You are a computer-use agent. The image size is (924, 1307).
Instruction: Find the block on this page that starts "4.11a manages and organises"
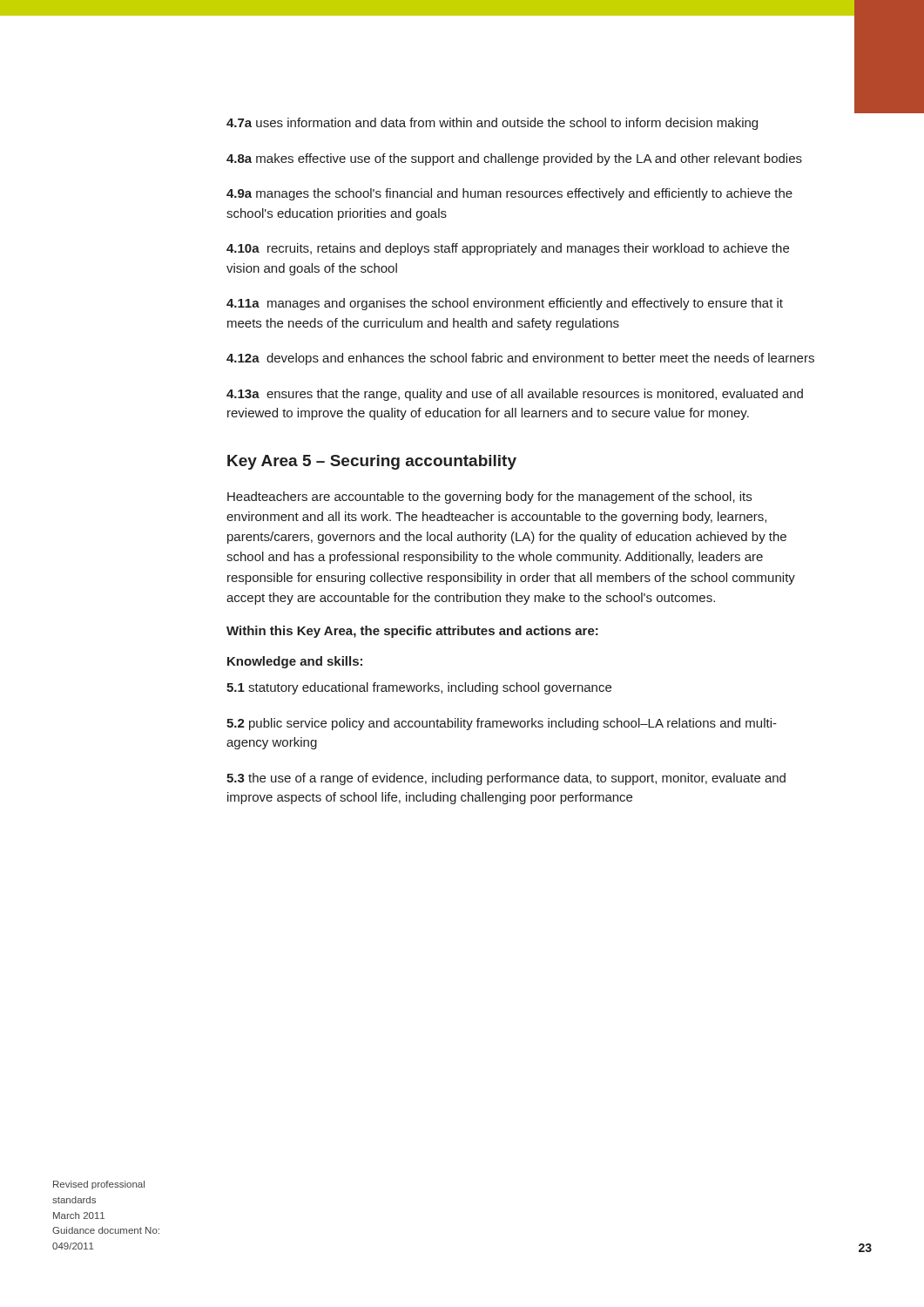[505, 313]
